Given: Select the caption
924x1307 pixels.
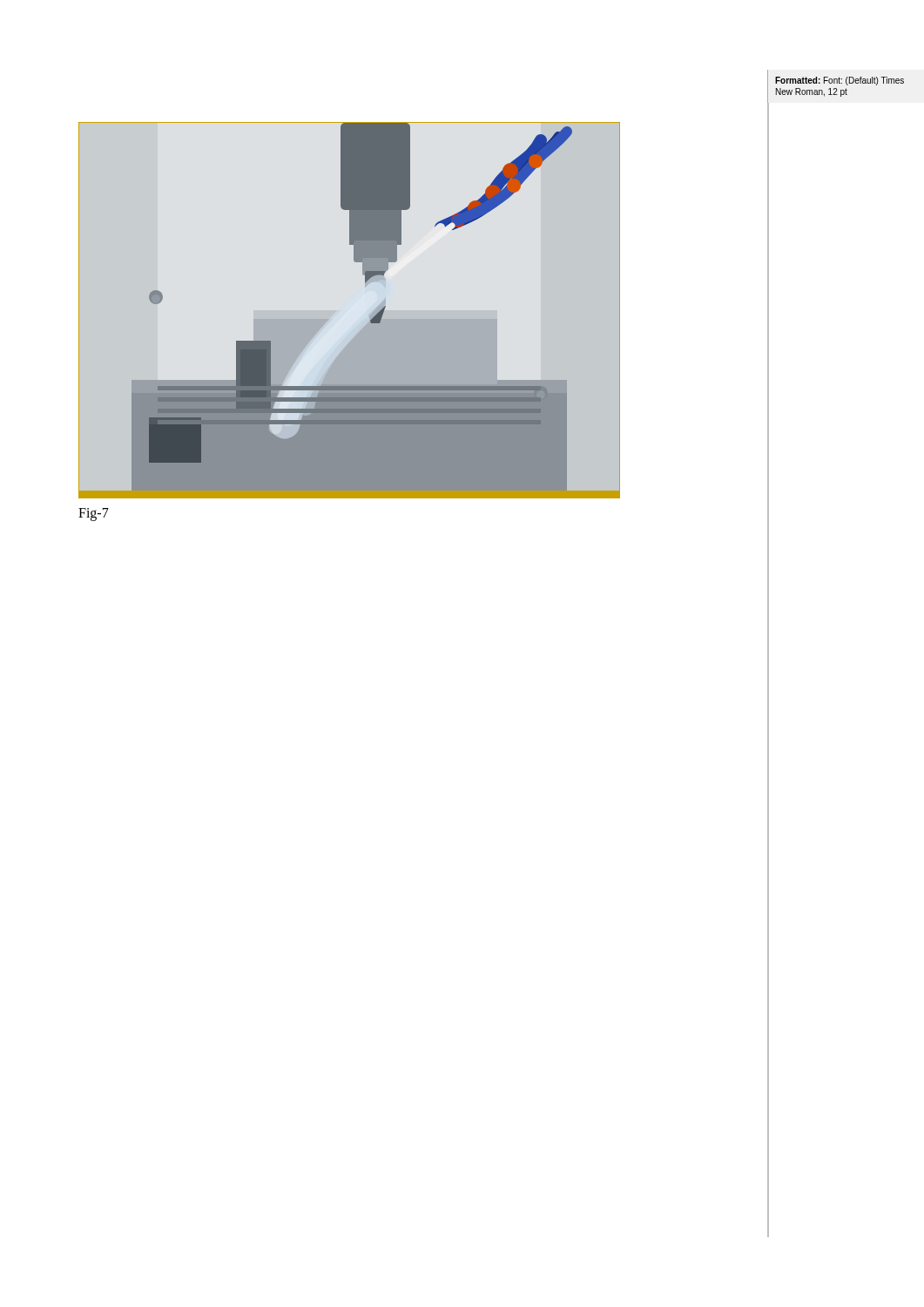Looking at the screenshot, I should 93,513.
